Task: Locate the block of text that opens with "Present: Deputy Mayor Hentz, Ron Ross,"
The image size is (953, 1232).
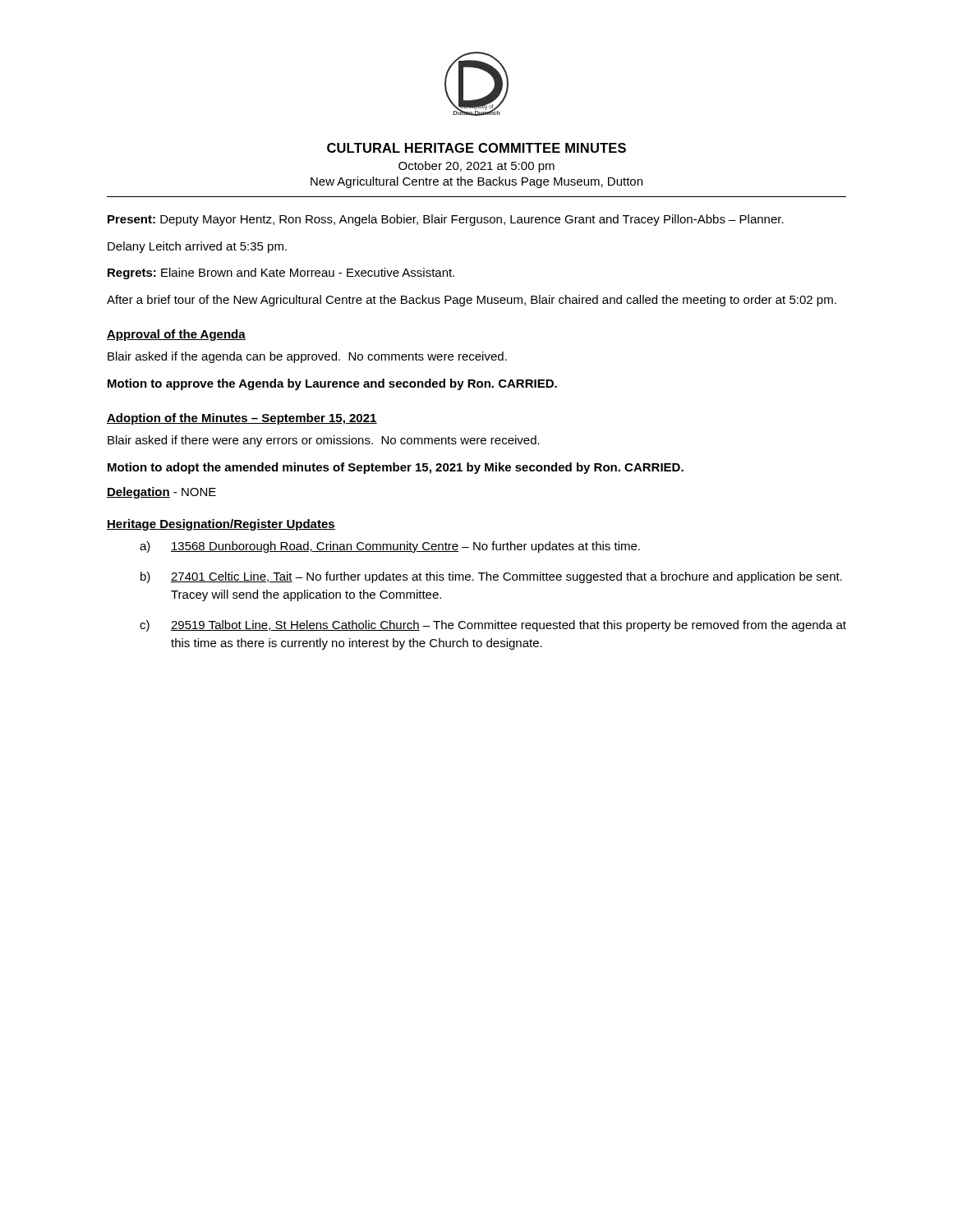Action: pyautogui.click(x=446, y=219)
